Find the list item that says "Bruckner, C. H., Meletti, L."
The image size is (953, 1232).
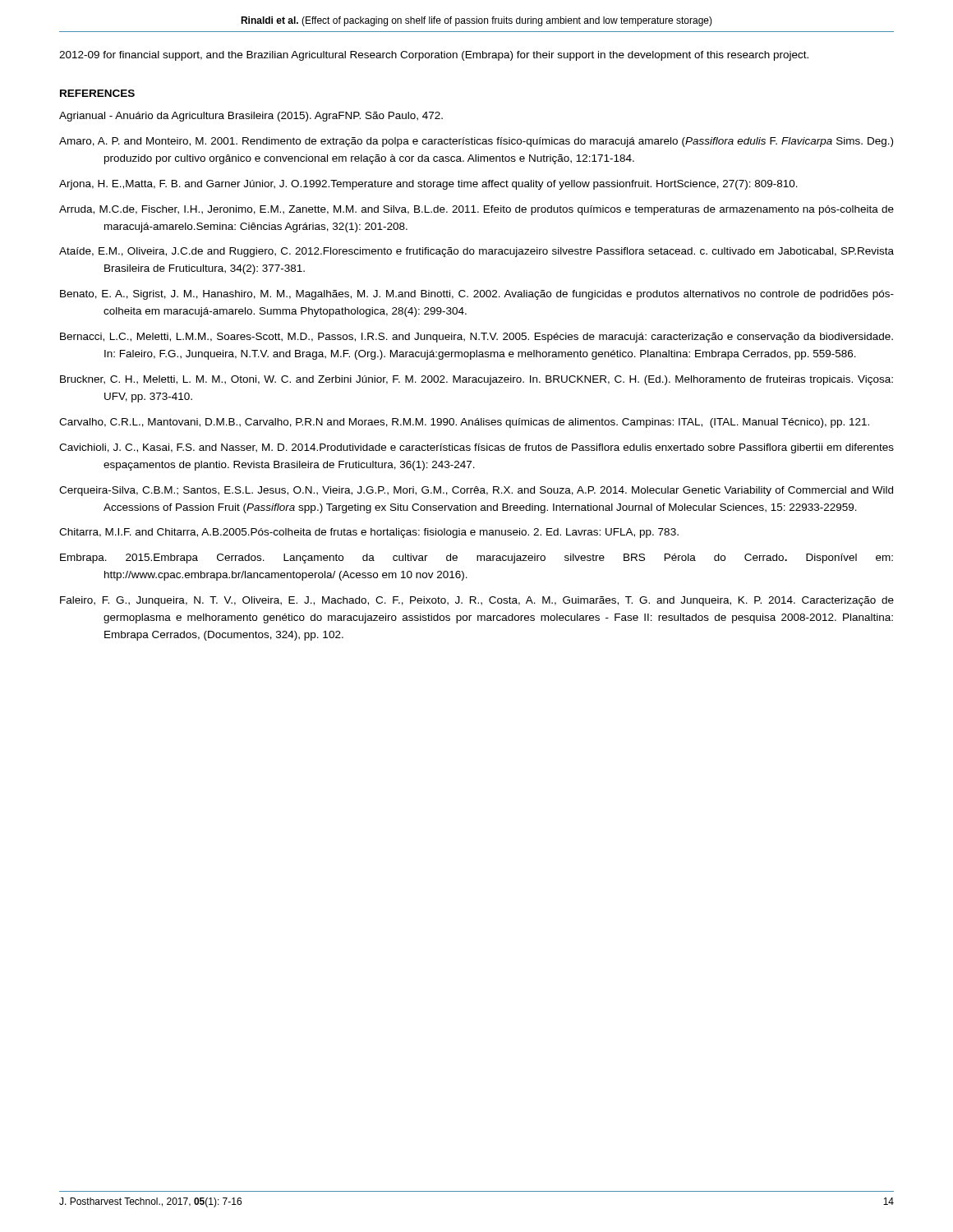476,388
